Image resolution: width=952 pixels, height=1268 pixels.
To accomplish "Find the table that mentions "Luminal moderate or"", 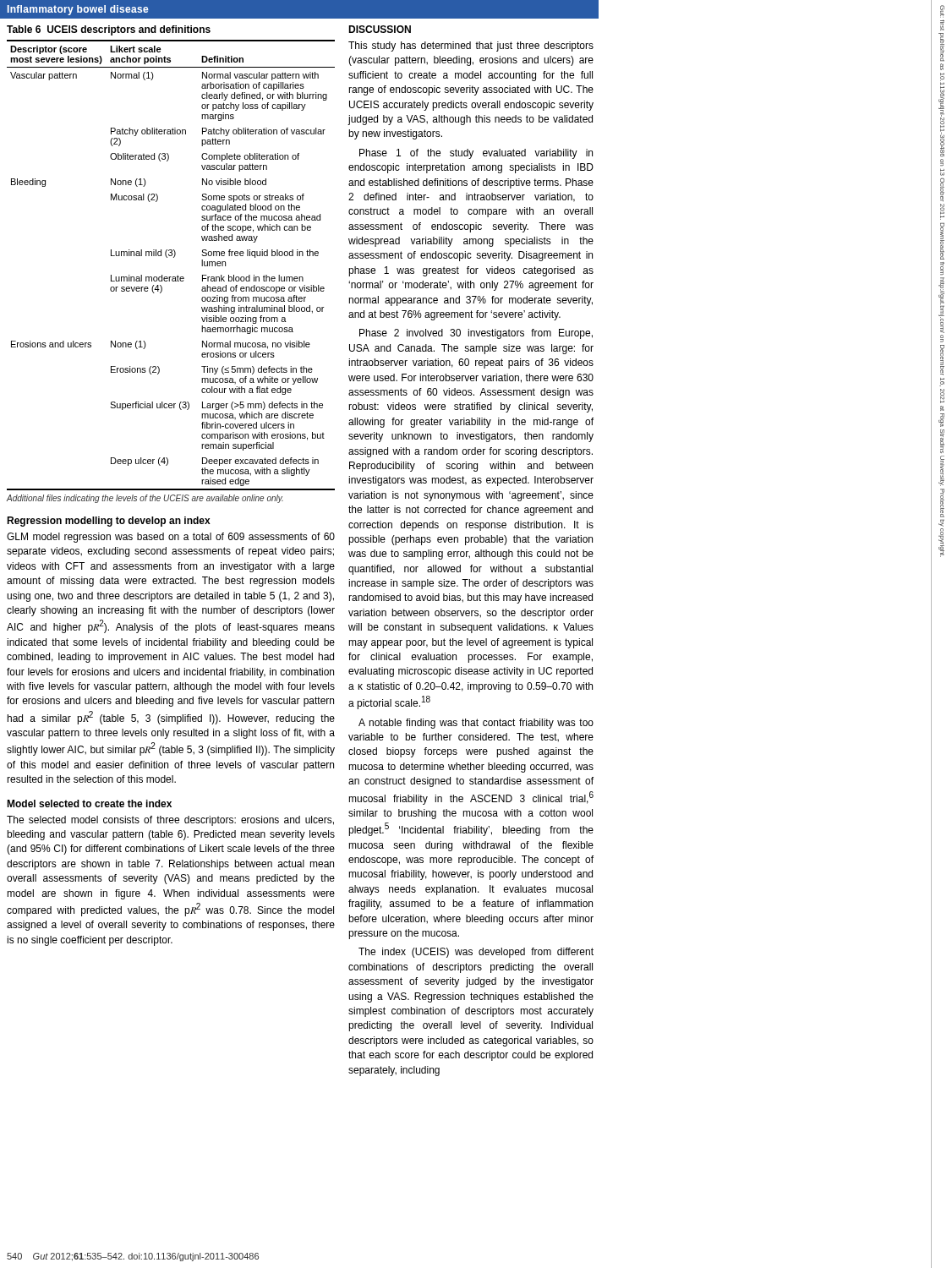I will (171, 265).
